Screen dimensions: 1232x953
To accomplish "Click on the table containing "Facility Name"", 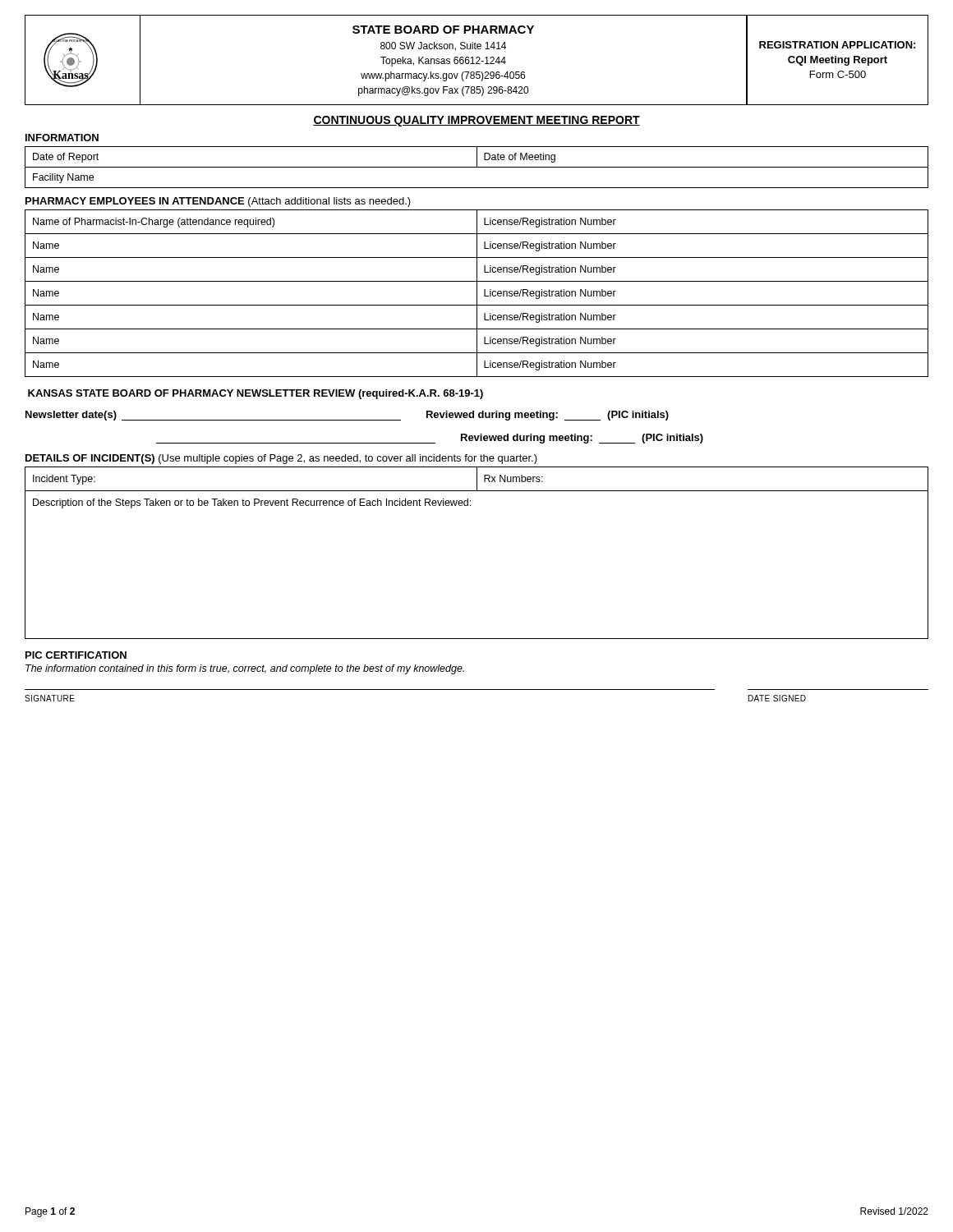I will coord(476,167).
